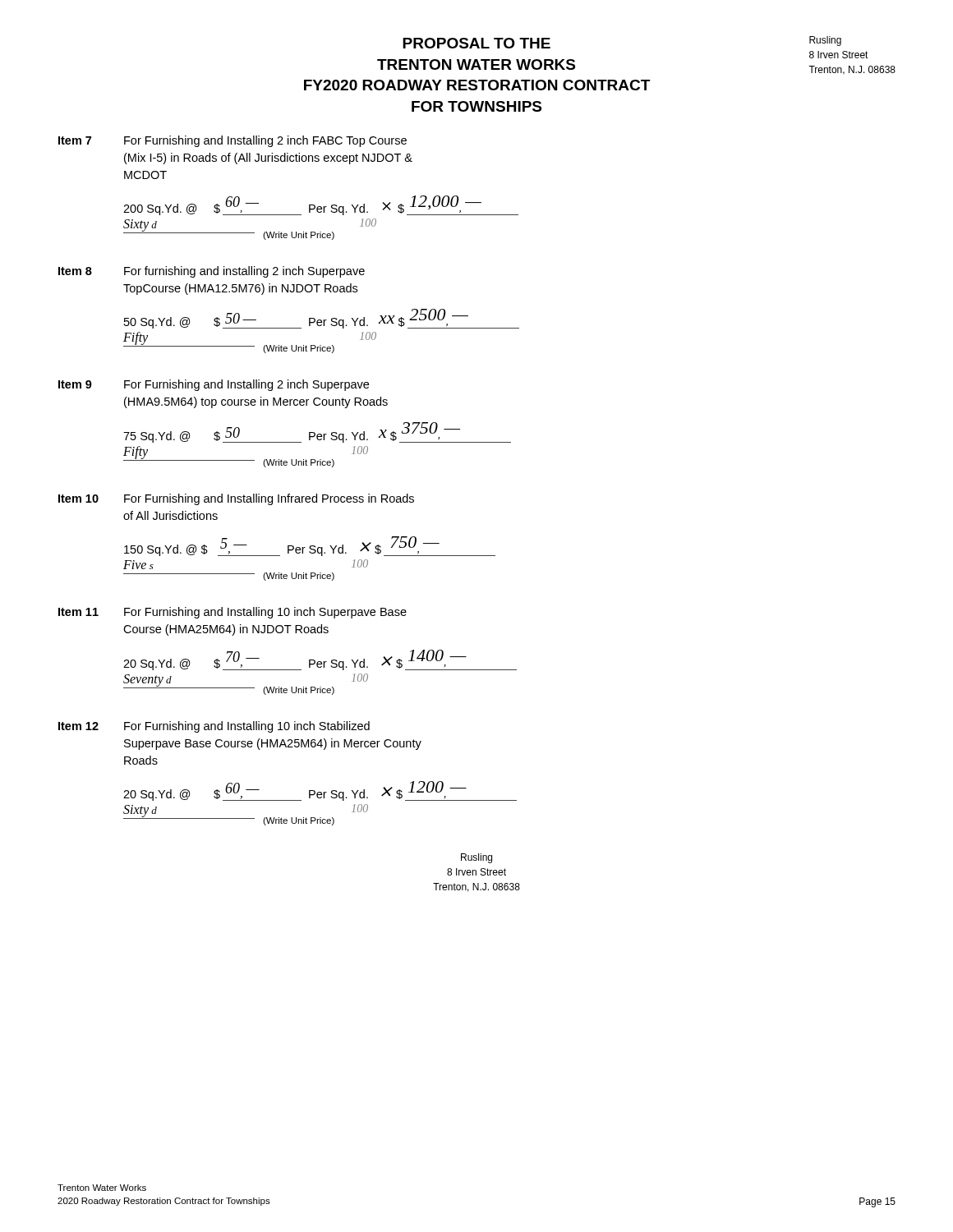The height and width of the screenshot is (1232, 953).
Task: Locate the text starting "Item 7 For Furnishing"
Action: [232, 141]
